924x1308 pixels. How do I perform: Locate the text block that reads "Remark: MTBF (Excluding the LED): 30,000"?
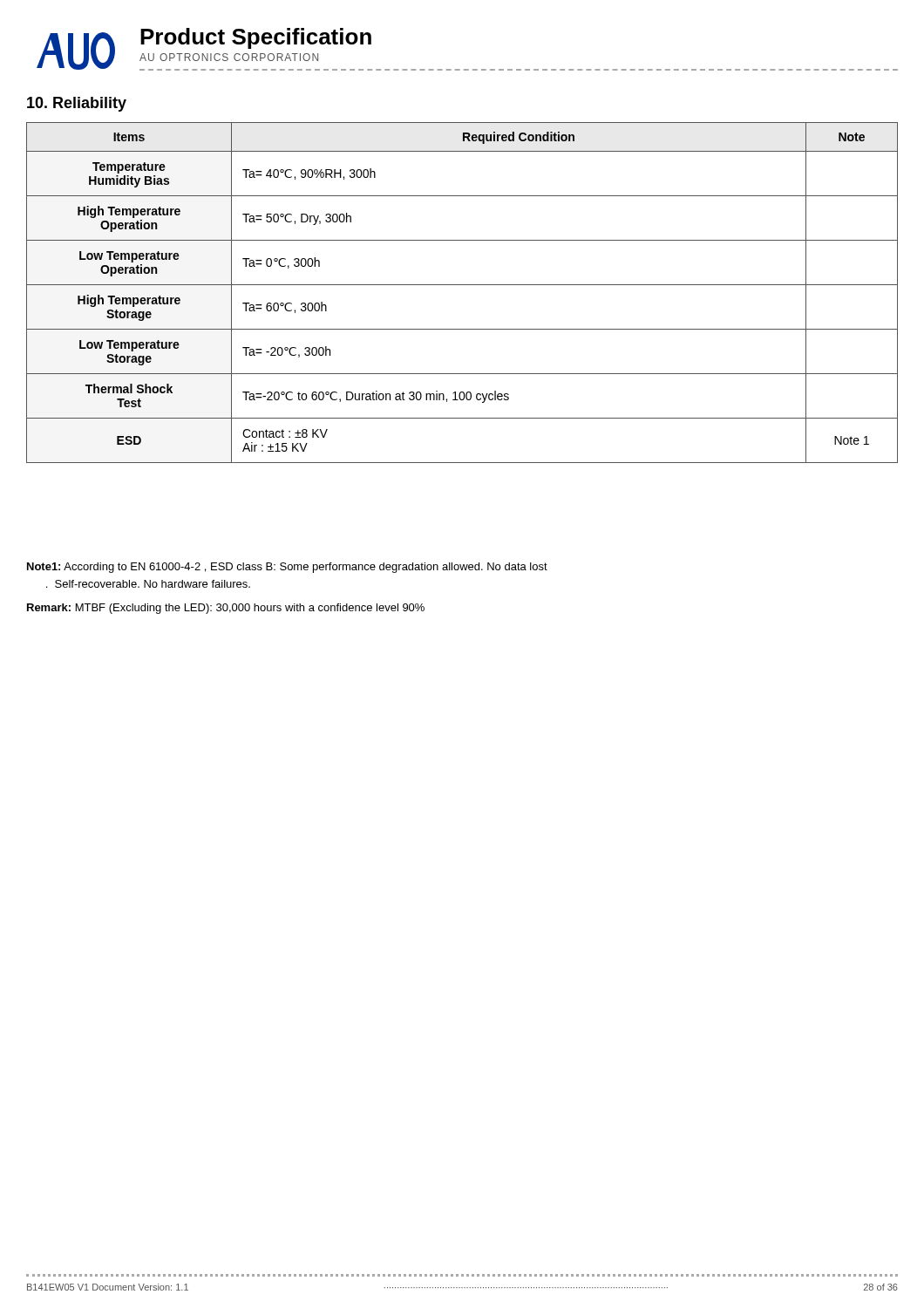pos(226,607)
